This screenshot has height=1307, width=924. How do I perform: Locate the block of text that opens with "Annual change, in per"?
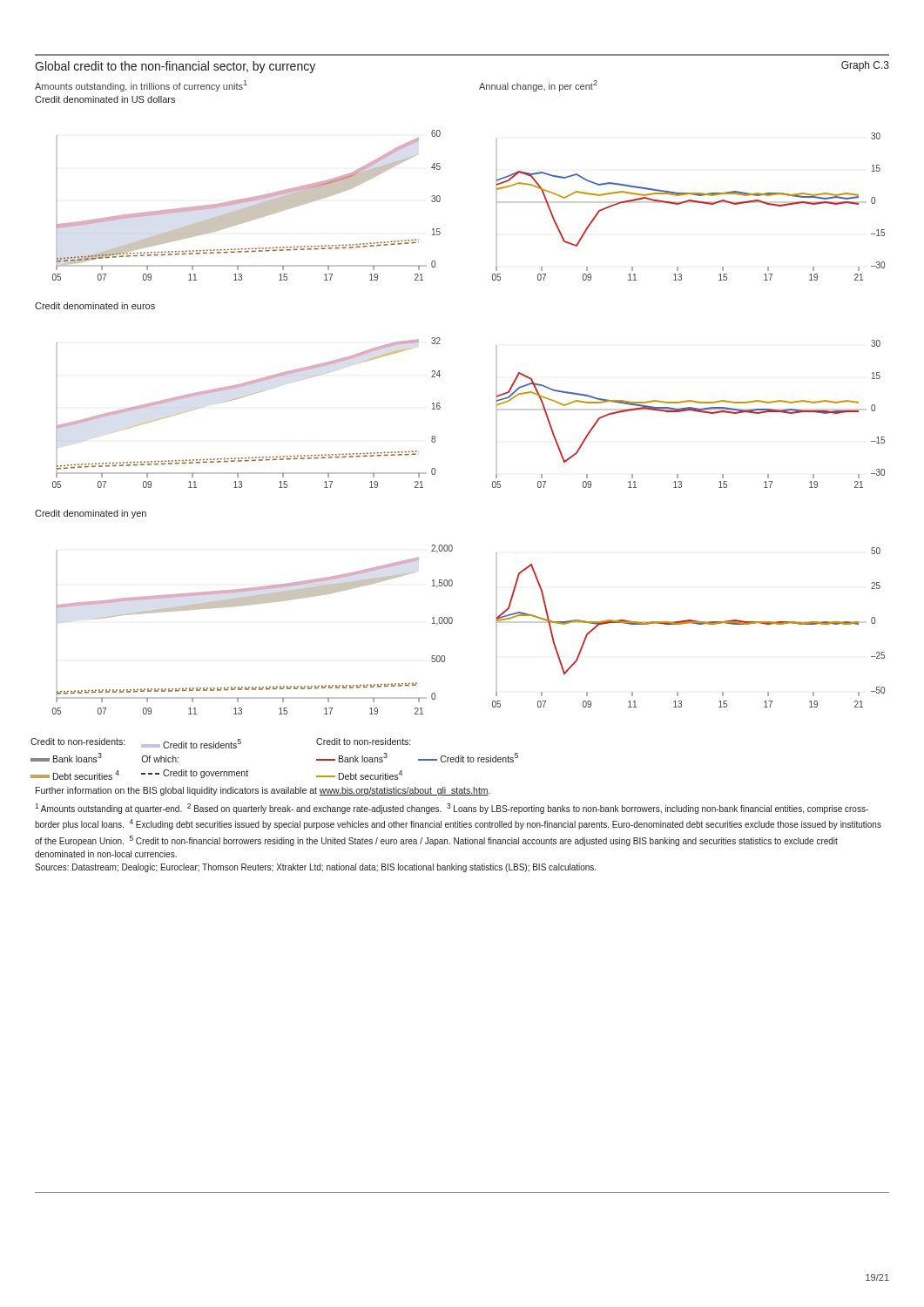tap(538, 85)
